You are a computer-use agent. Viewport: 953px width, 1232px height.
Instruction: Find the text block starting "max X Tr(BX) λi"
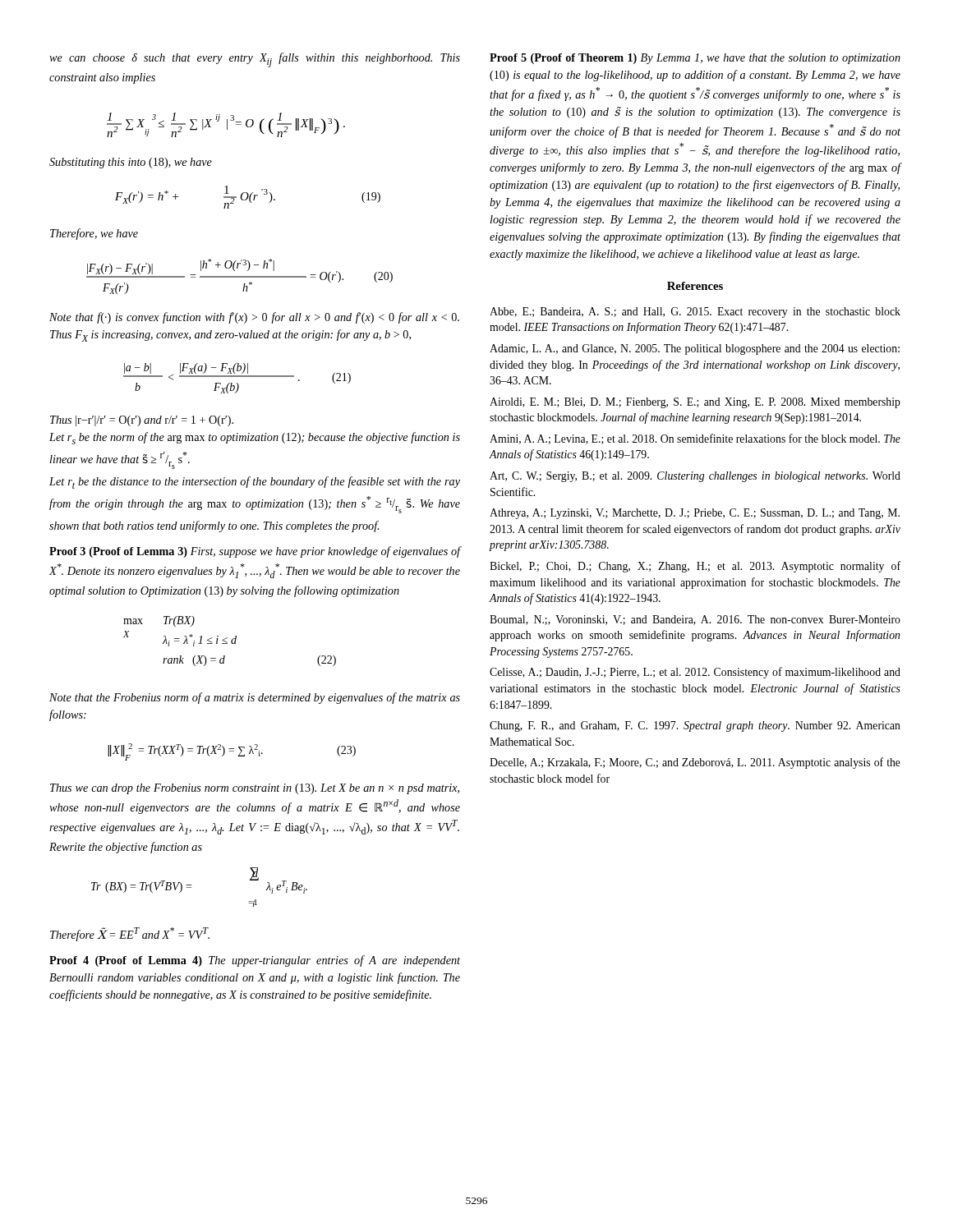click(230, 641)
